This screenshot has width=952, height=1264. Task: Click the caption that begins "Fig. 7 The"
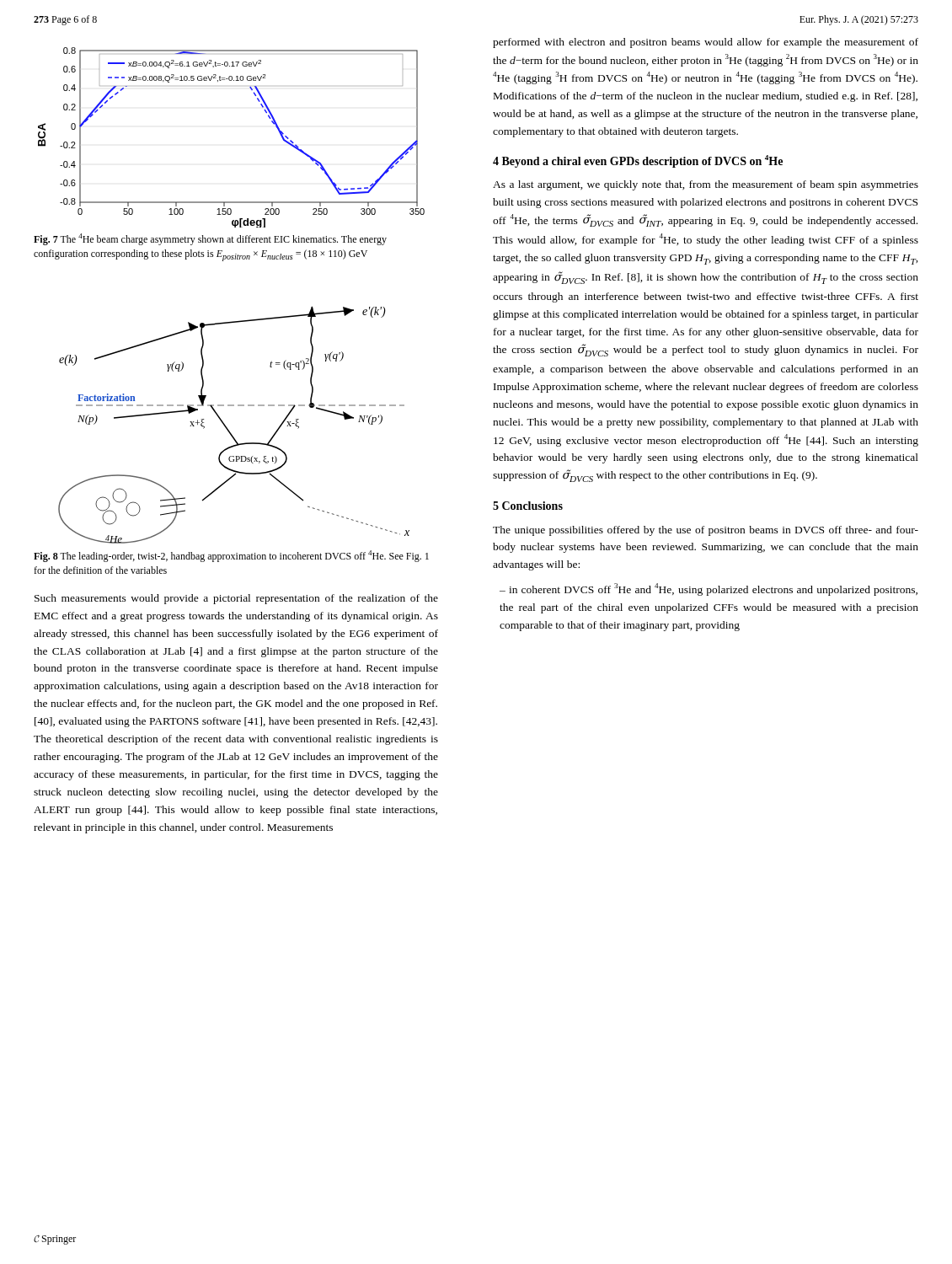pos(210,247)
